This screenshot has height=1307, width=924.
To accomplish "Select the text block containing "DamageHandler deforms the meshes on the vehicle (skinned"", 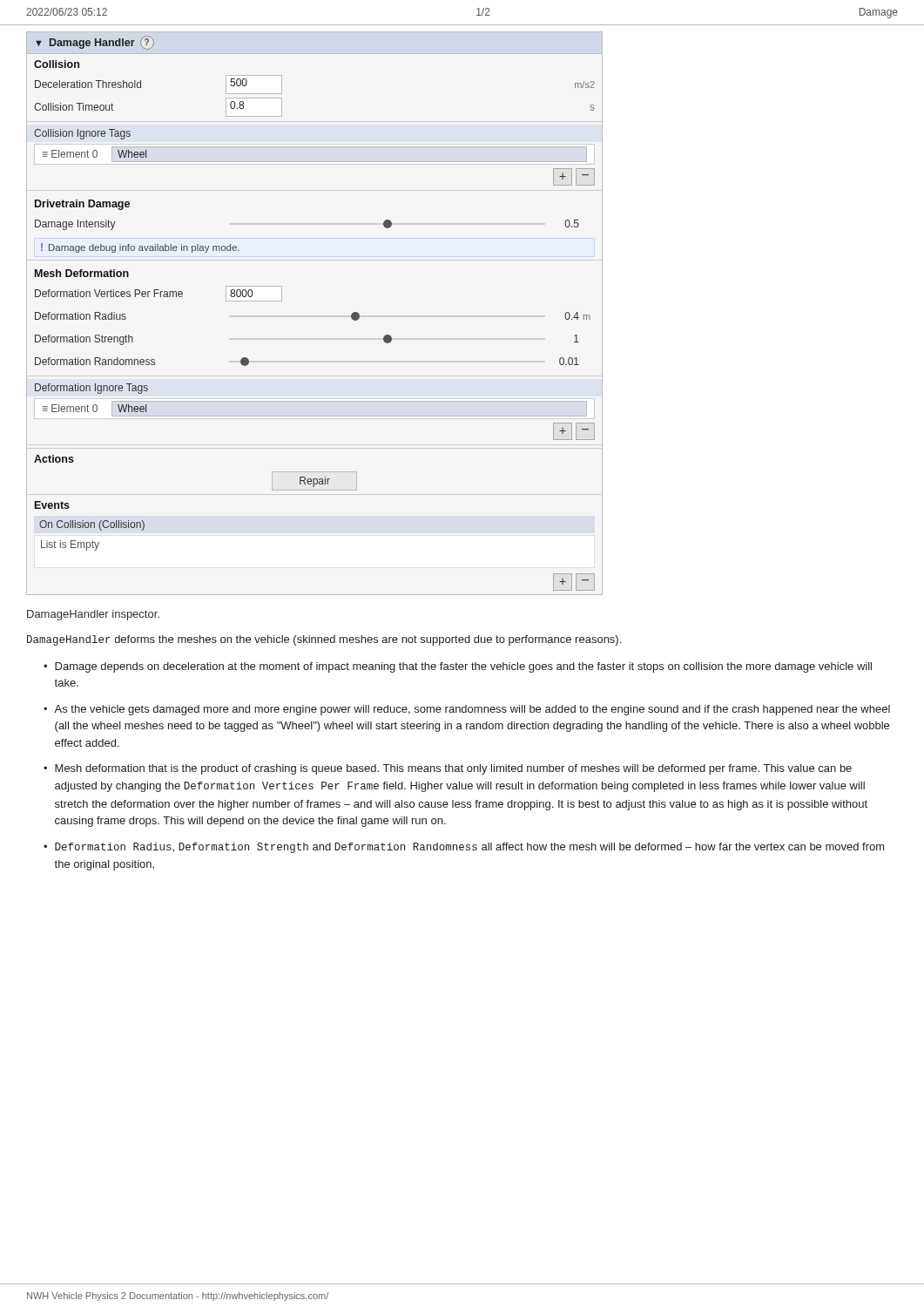I will pyautogui.click(x=324, y=640).
